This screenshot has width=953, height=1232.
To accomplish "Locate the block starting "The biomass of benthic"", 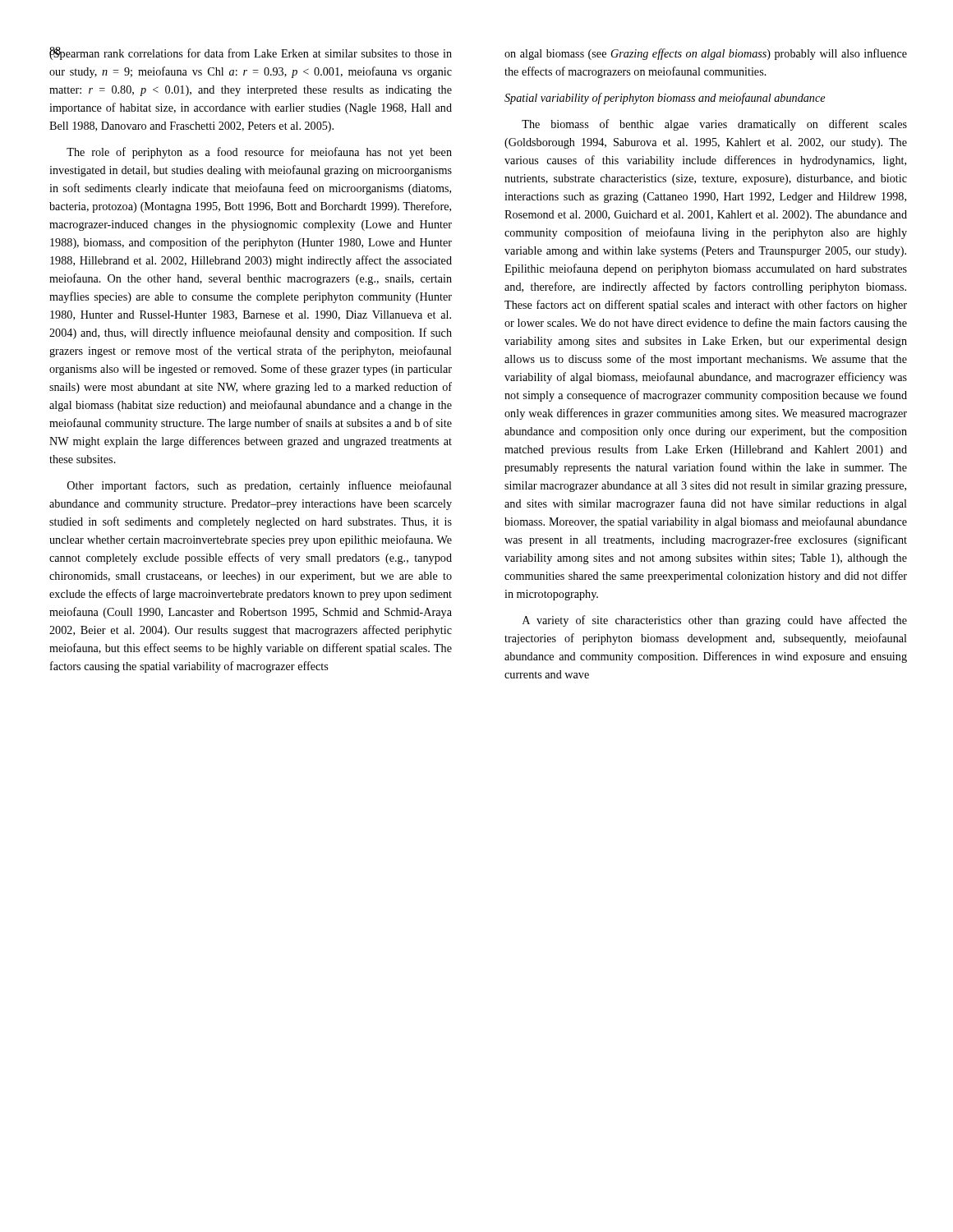I will [706, 359].
